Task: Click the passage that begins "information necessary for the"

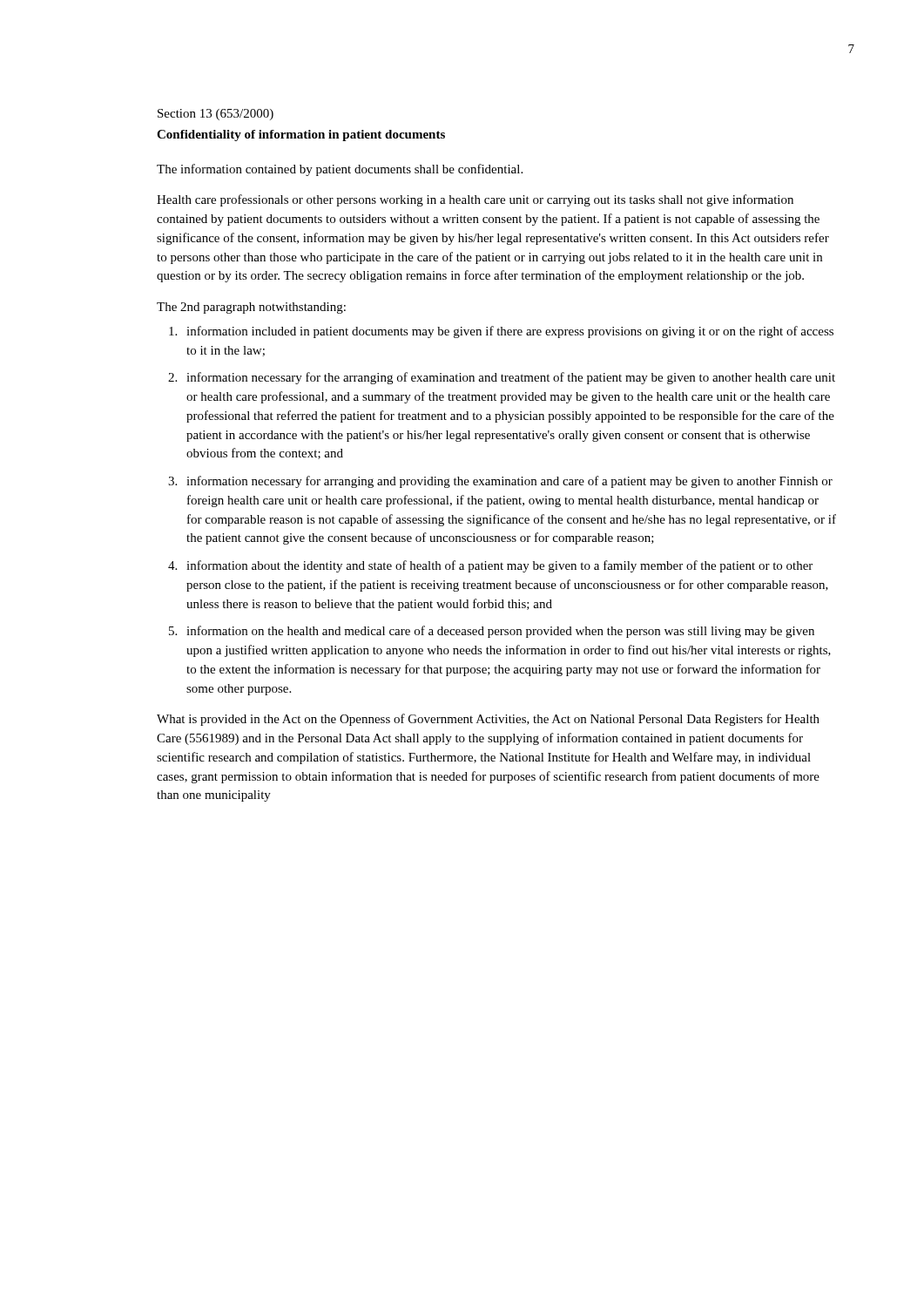Action: [511, 415]
